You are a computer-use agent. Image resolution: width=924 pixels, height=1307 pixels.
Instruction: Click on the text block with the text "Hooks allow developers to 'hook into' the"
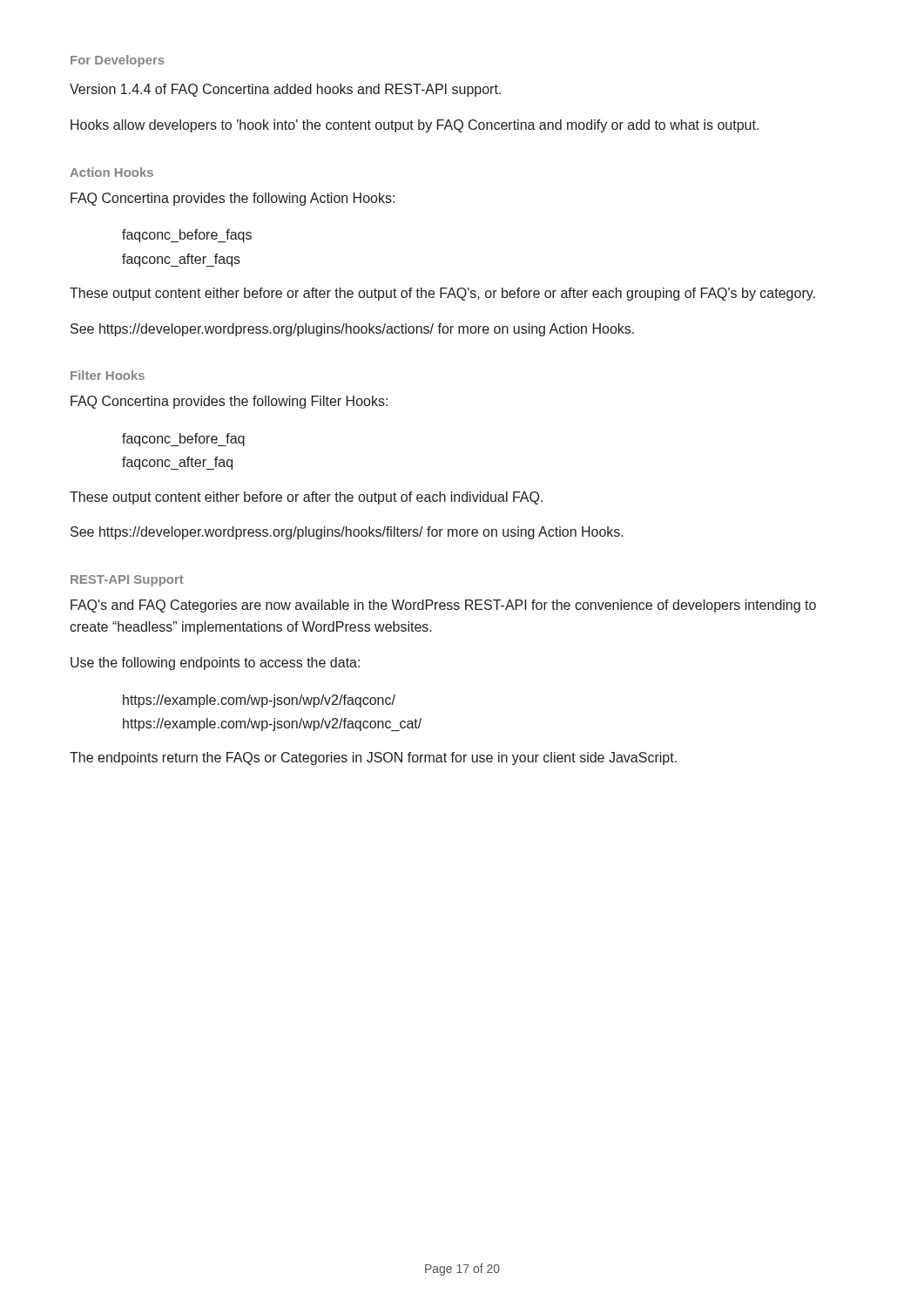pos(415,125)
